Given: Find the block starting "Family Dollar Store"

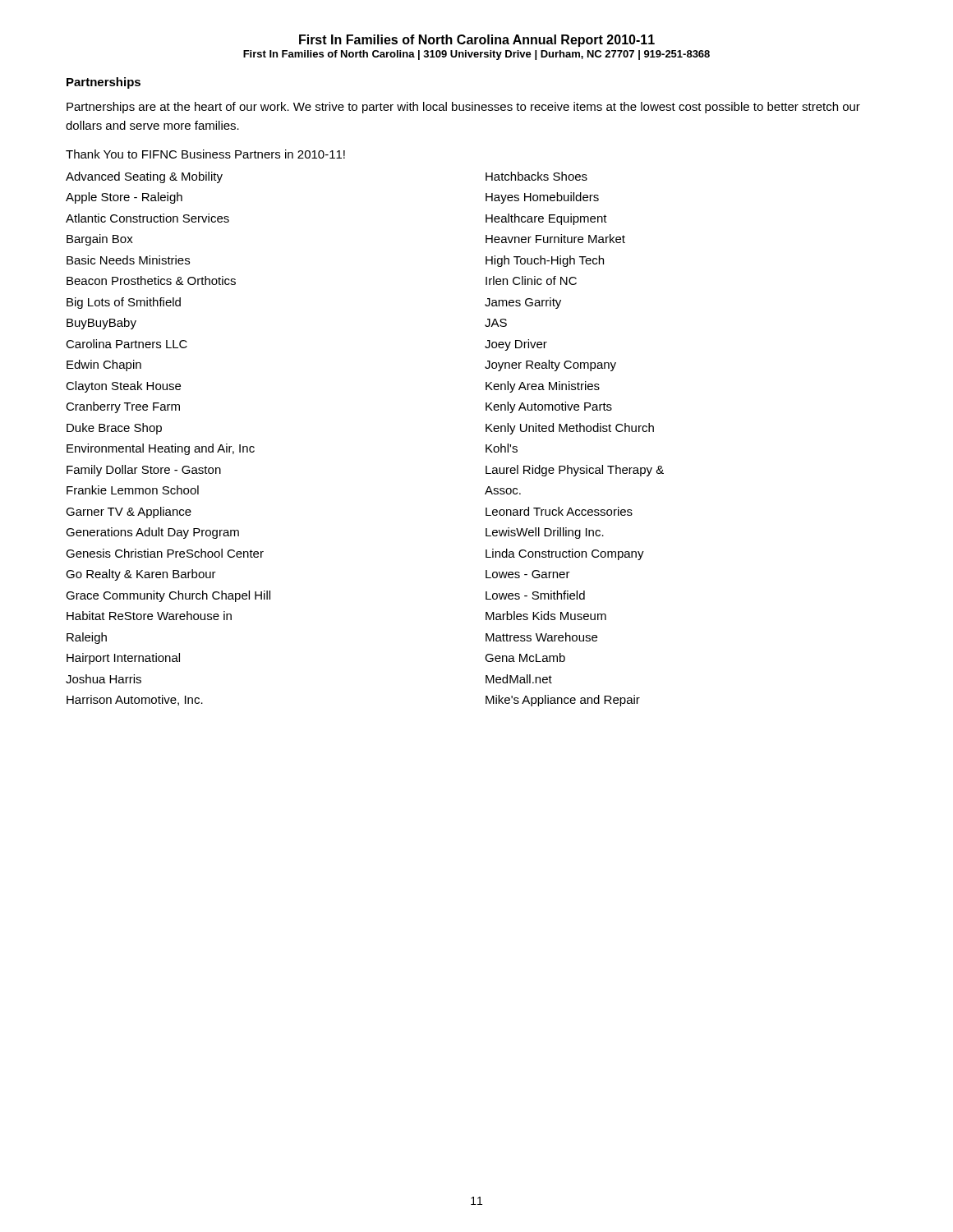Looking at the screenshot, I should click(143, 469).
